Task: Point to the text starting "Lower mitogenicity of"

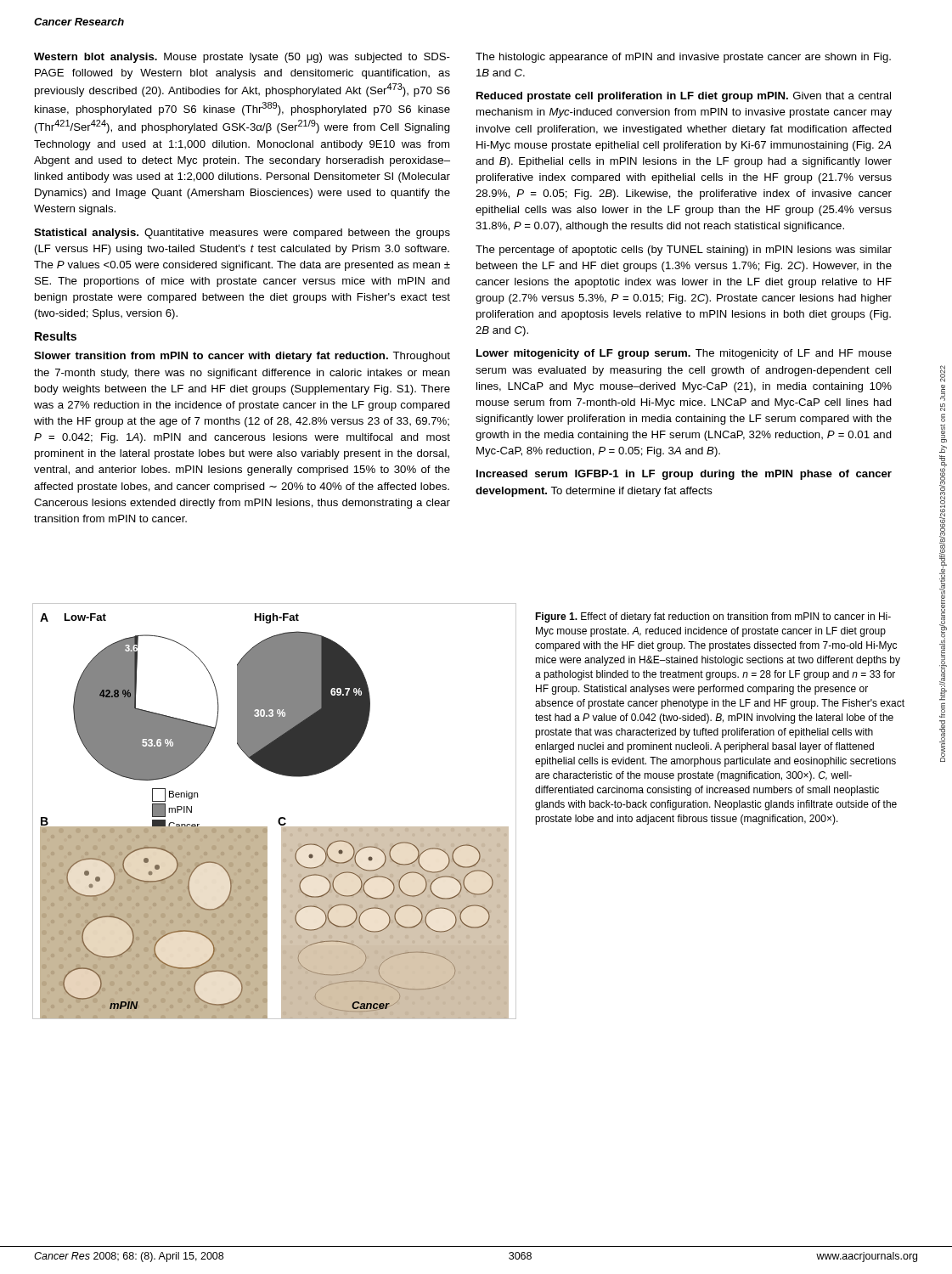Action: pyautogui.click(x=684, y=402)
